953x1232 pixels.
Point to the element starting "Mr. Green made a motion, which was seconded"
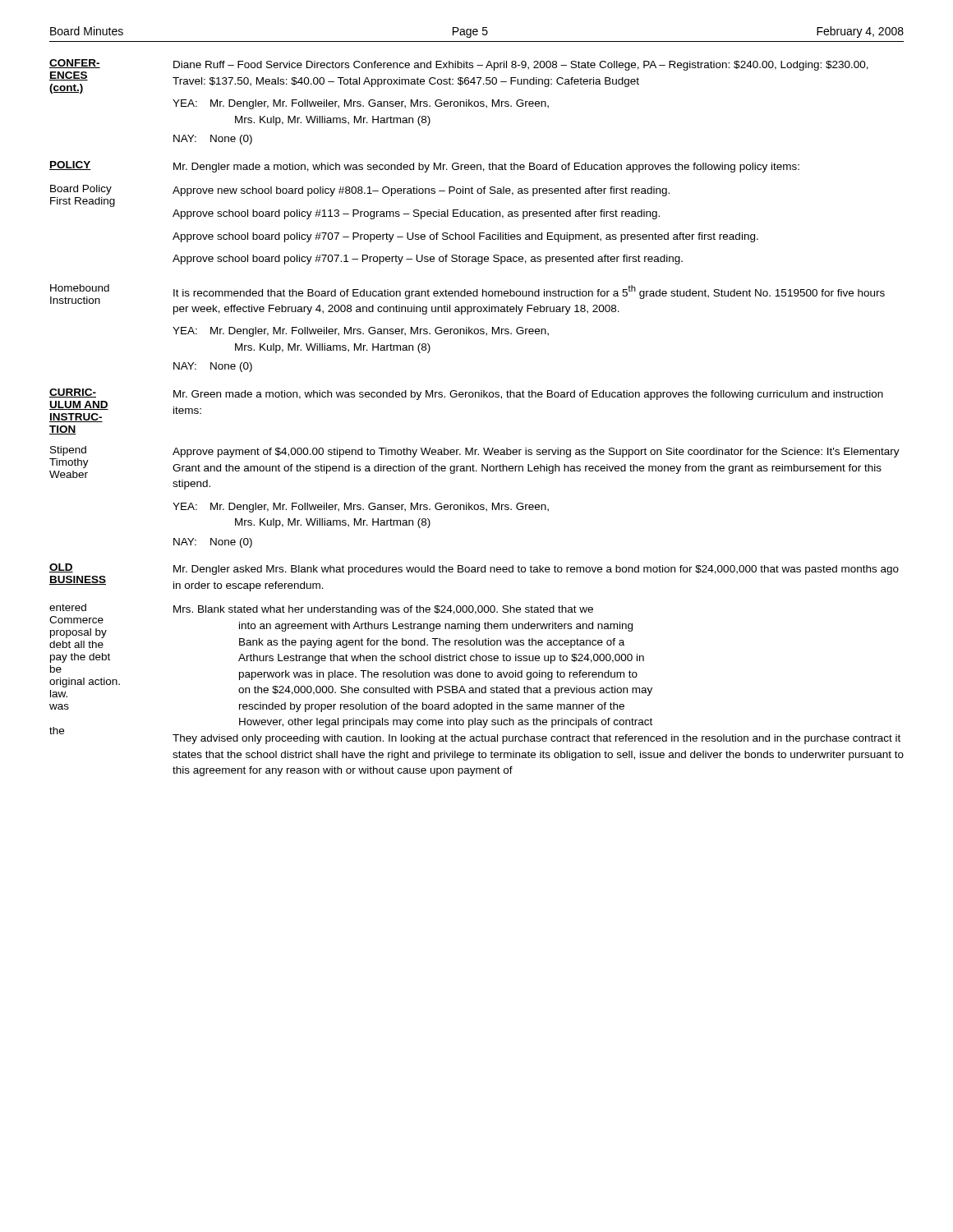coord(528,402)
